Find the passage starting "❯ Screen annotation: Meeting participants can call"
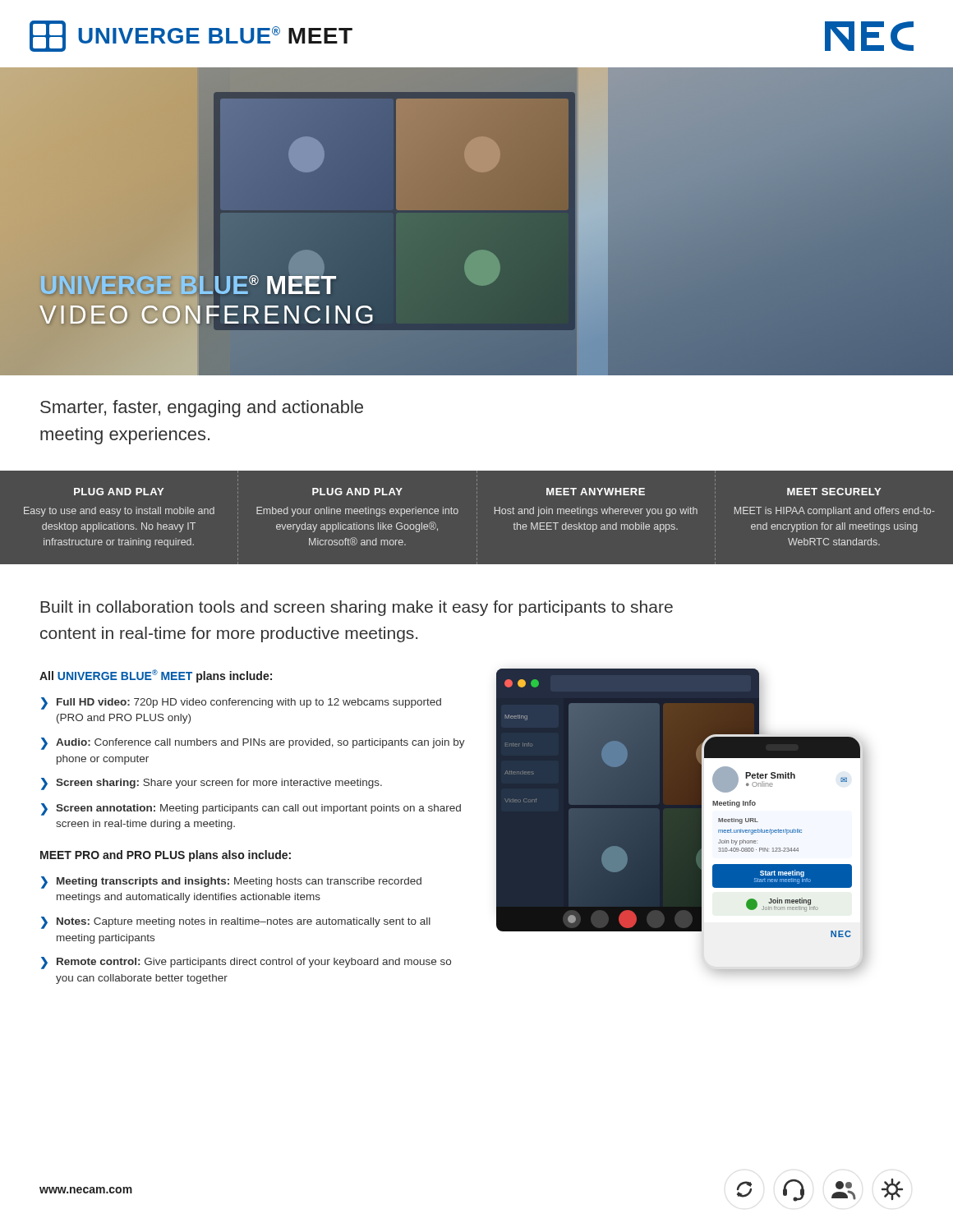 pyautogui.click(x=253, y=816)
